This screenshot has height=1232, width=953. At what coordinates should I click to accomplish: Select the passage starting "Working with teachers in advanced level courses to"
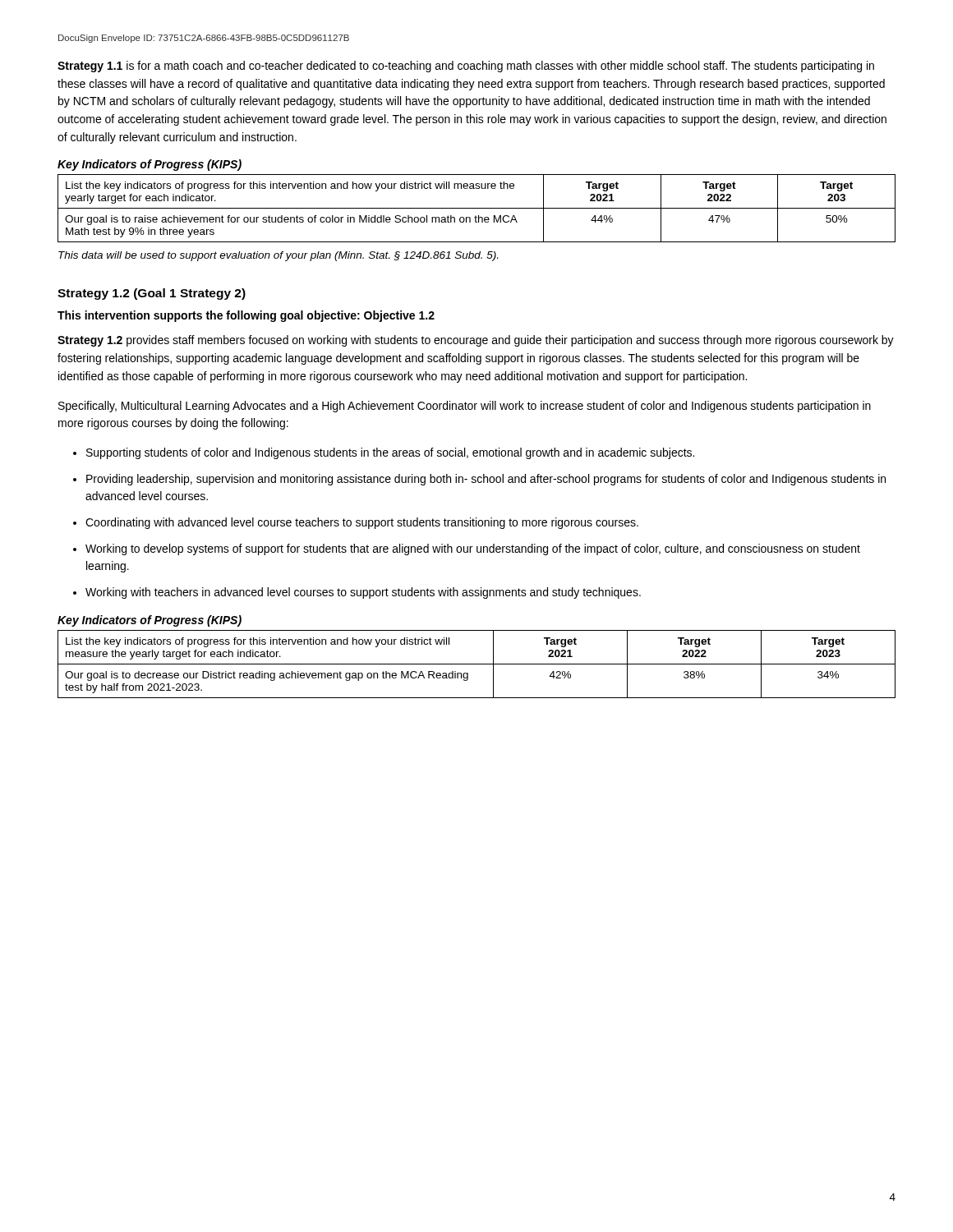(x=363, y=592)
